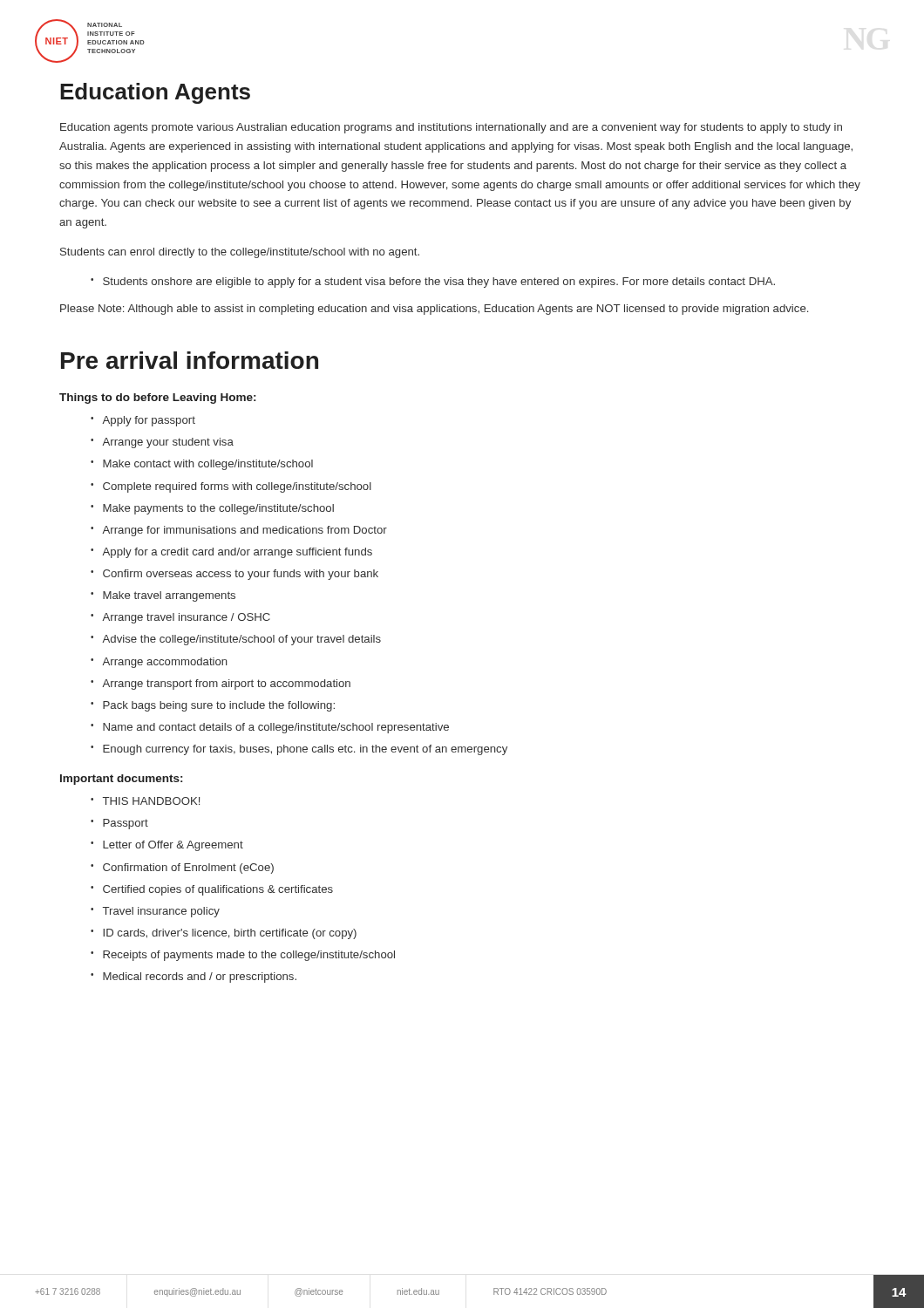Point to the region starting "•Medical records and /"

pos(194,976)
